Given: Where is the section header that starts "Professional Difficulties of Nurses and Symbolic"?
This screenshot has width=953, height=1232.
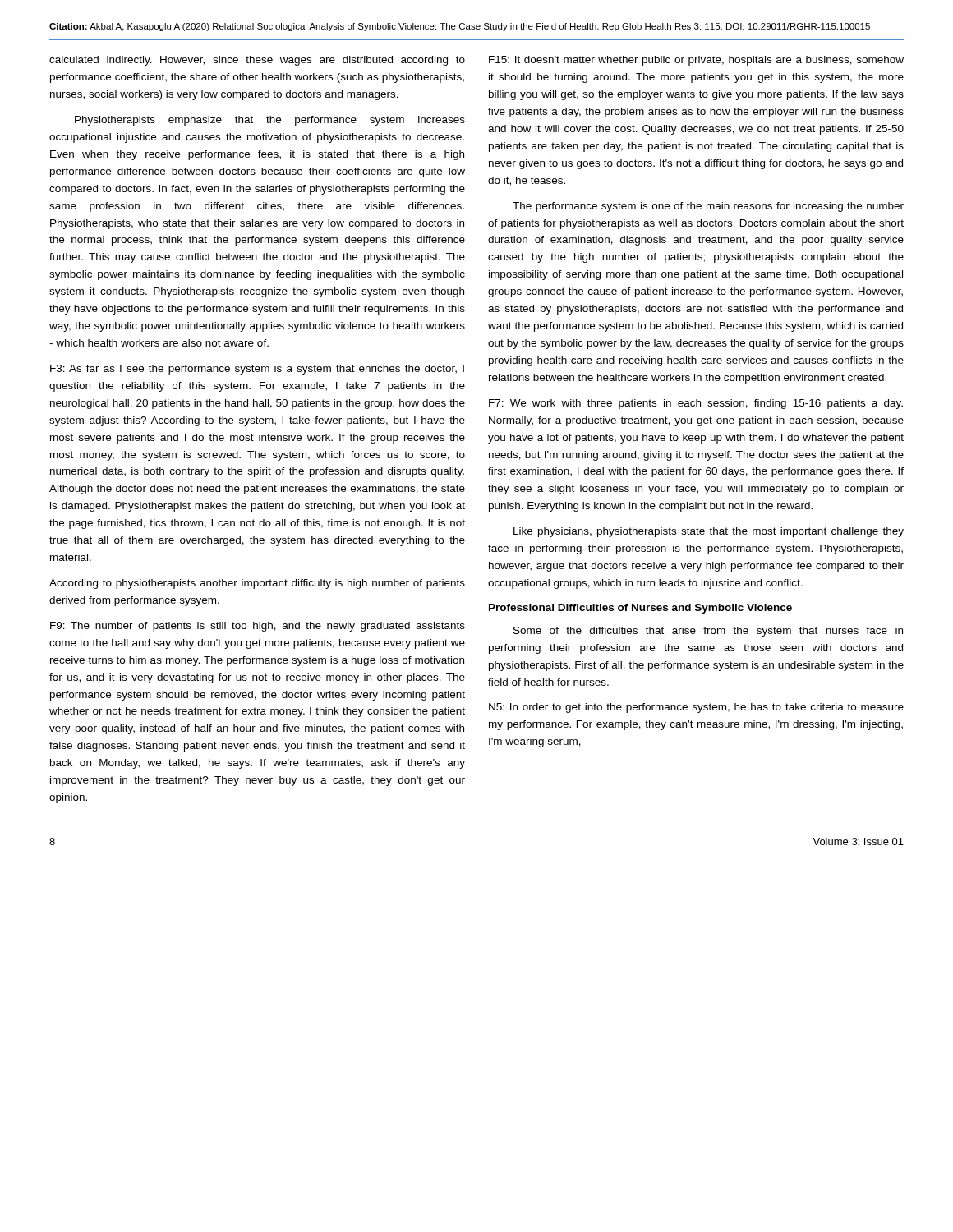Looking at the screenshot, I should (x=640, y=607).
